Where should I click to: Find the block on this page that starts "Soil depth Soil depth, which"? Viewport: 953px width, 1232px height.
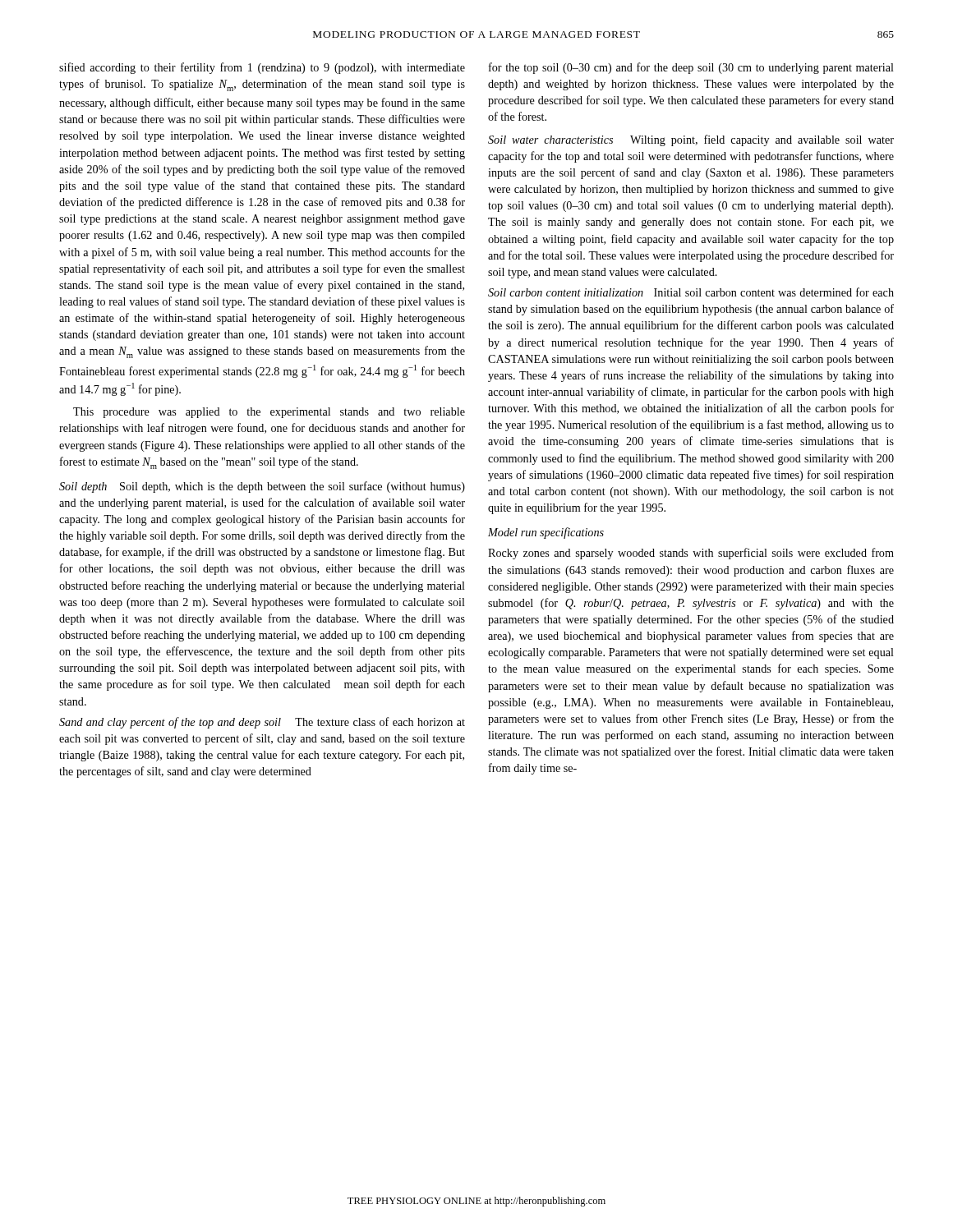tap(262, 594)
